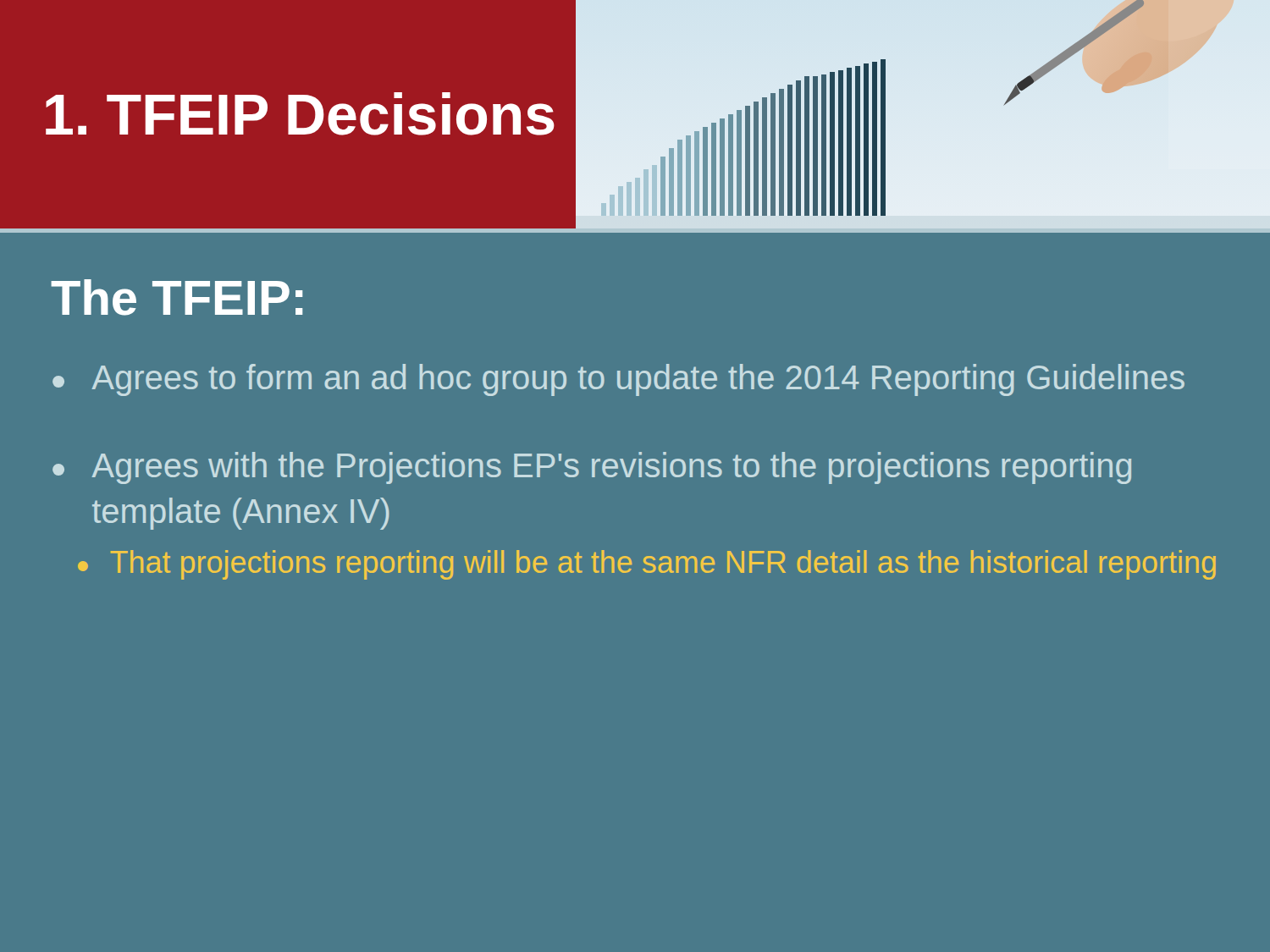Where is the passage that starts "• That projections reporting will be"?
The height and width of the screenshot is (952, 1270).
pos(647,567)
